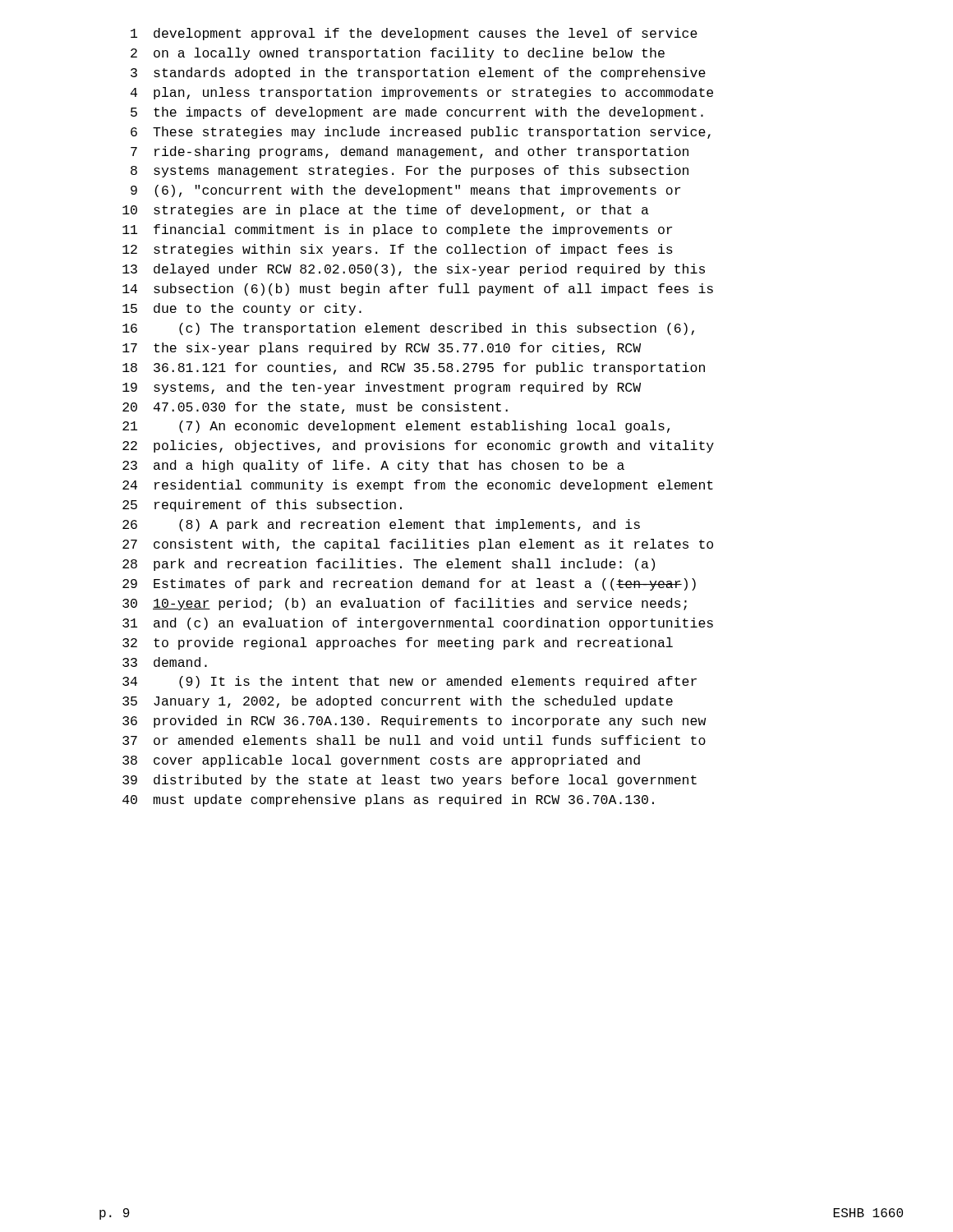Image resolution: width=953 pixels, height=1232 pixels.
Task: Select the list item that reads "21 (7) An"
Action: [x=386, y=427]
